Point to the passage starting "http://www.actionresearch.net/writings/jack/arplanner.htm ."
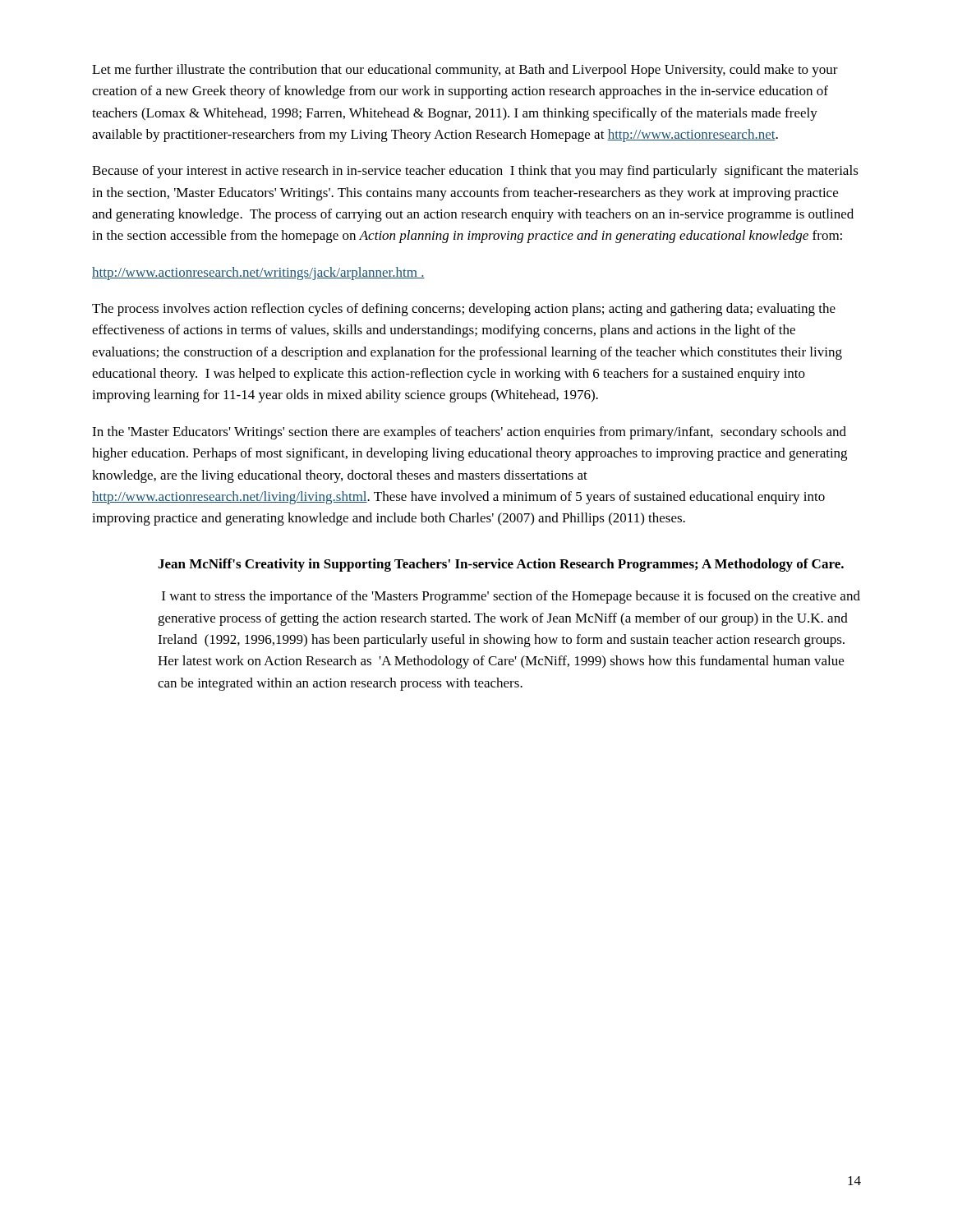This screenshot has width=953, height=1232. [258, 272]
